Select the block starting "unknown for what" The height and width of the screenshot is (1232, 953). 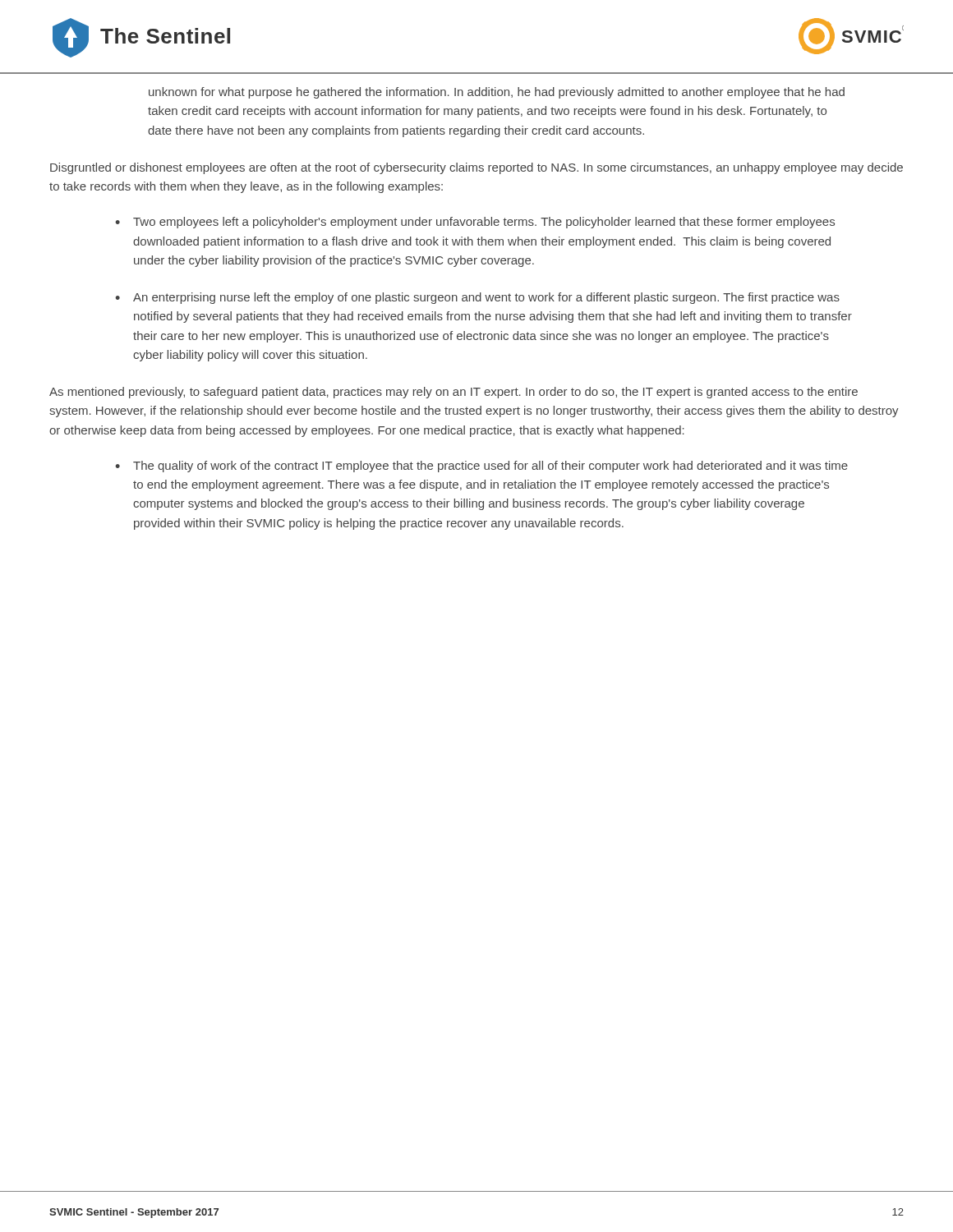pos(497,111)
